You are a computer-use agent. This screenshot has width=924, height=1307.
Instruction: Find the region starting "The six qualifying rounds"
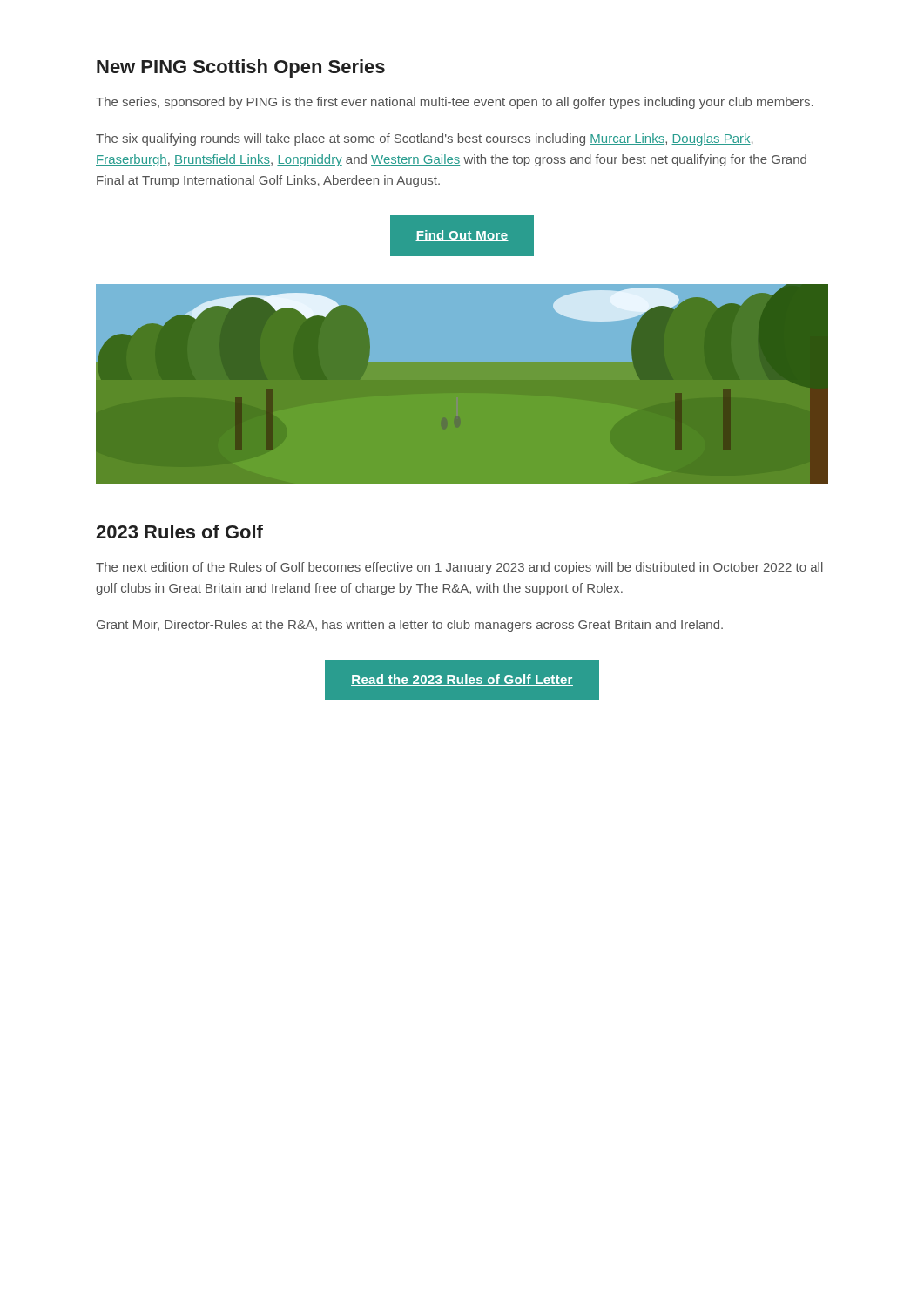click(452, 159)
